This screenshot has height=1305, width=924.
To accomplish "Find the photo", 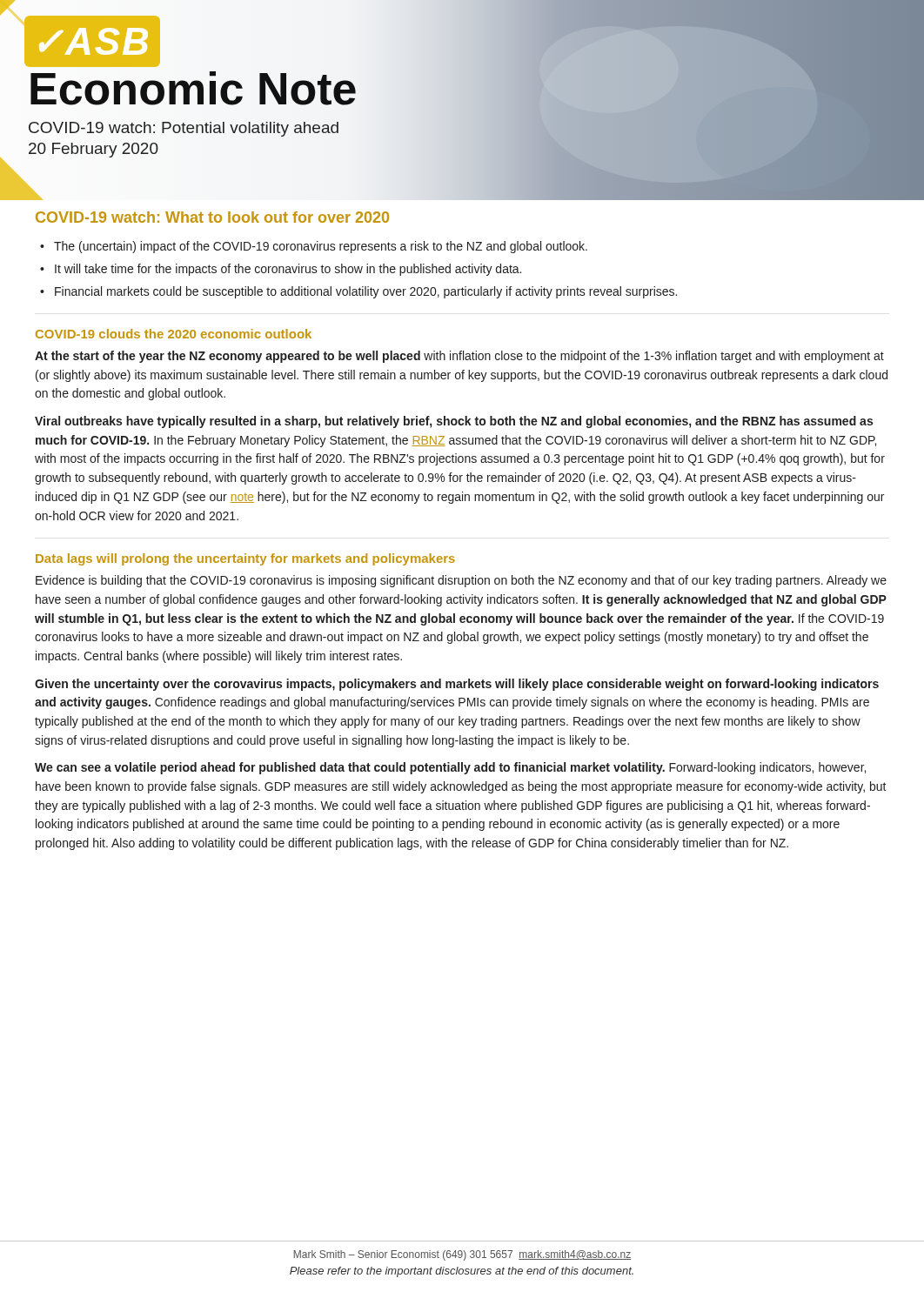I will click(462, 100).
